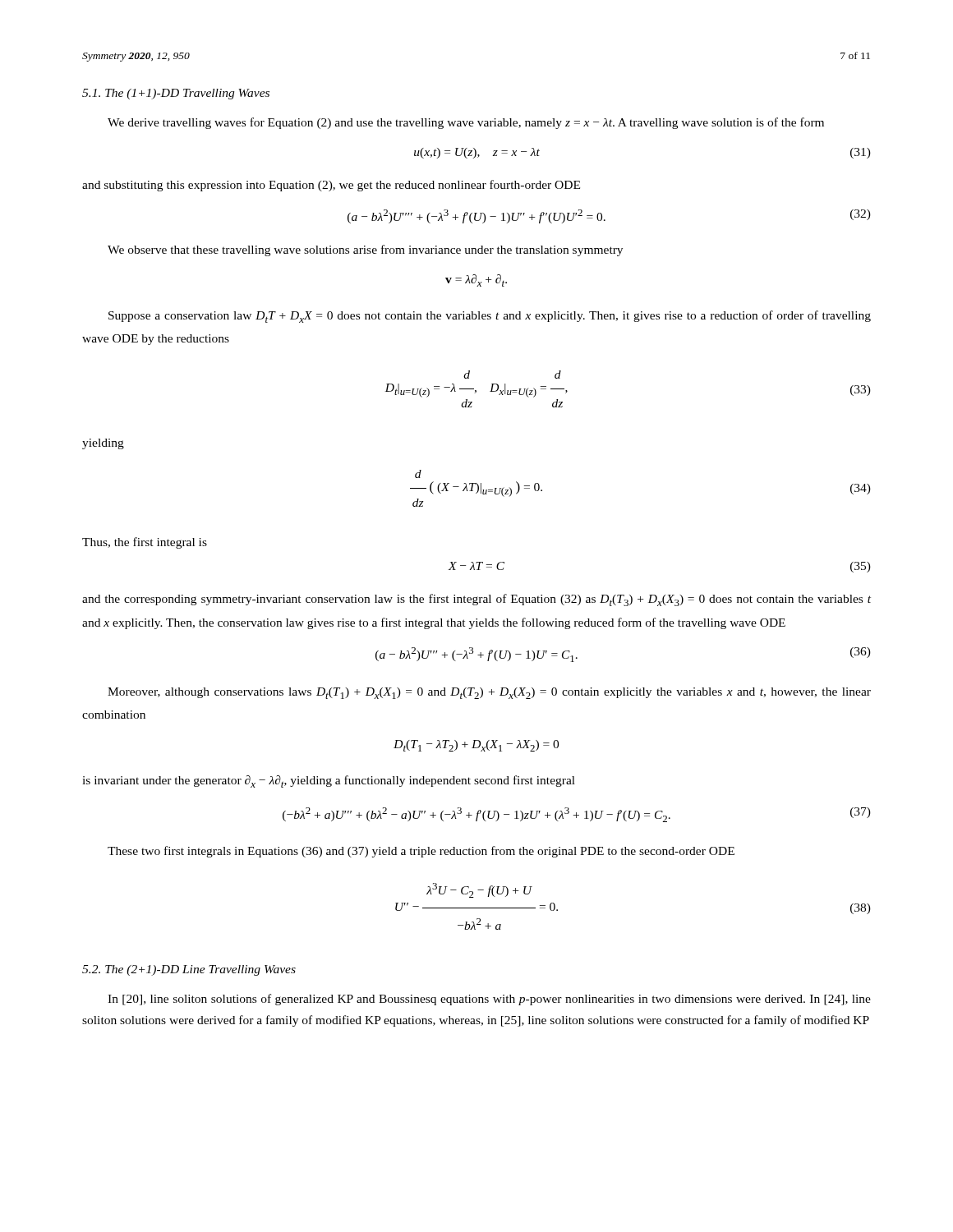The height and width of the screenshot is (1232, 953).
Task: Find the text starting "In [20], line"
Action: coord(476,1009)
